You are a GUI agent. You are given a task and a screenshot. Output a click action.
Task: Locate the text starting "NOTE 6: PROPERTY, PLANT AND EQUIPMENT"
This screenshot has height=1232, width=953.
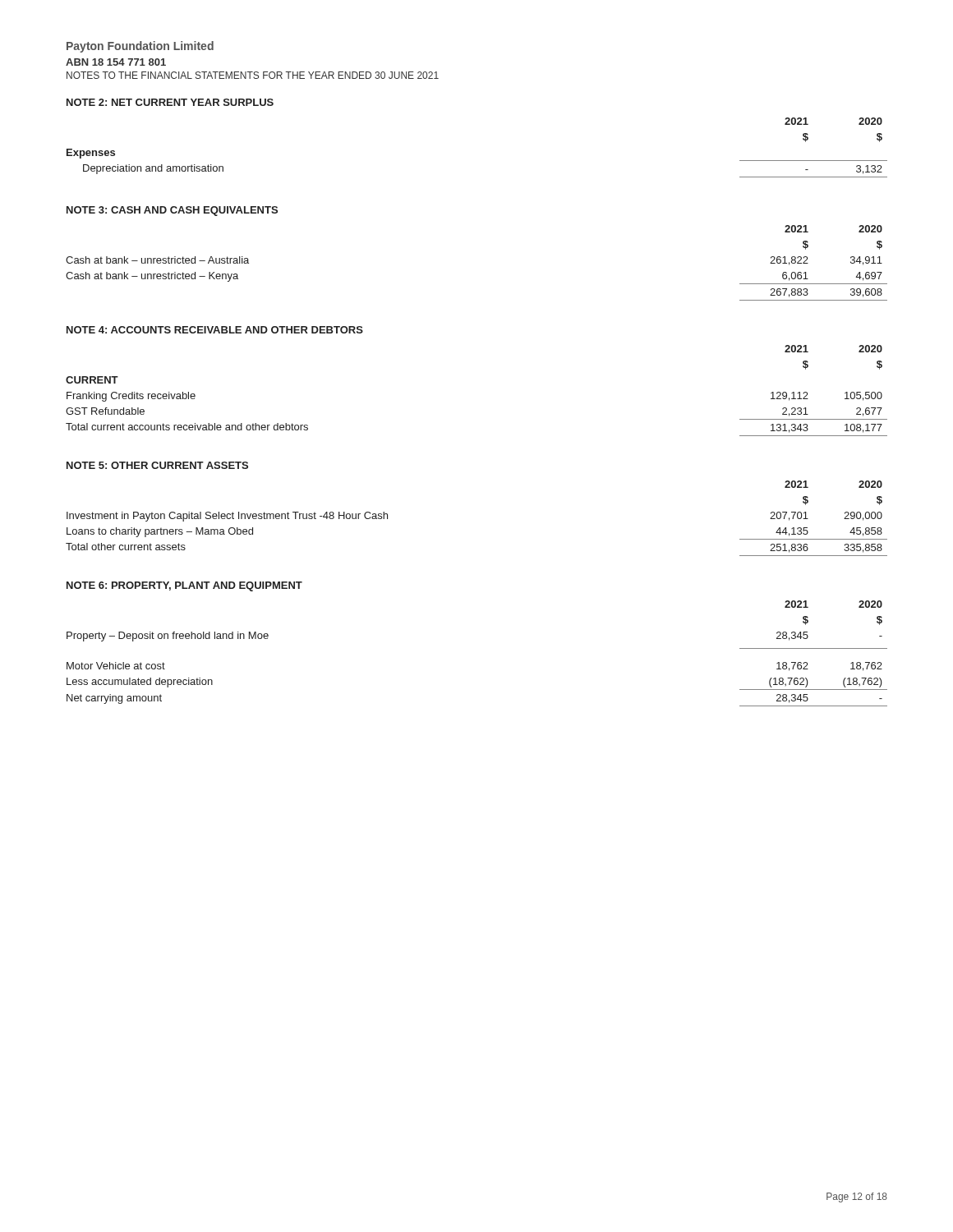point(184,585)
